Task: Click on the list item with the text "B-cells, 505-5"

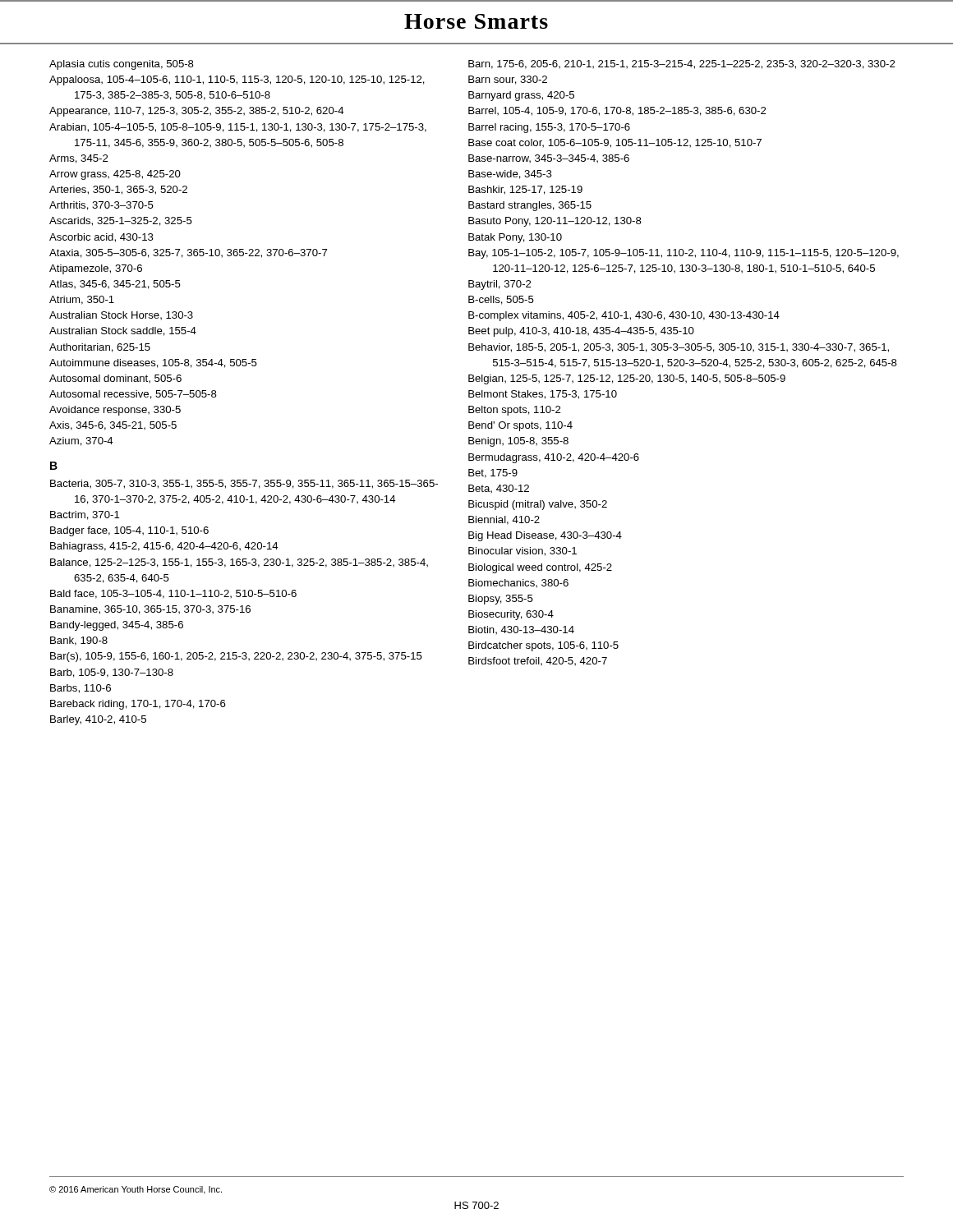Action: [x=501, y=299]
